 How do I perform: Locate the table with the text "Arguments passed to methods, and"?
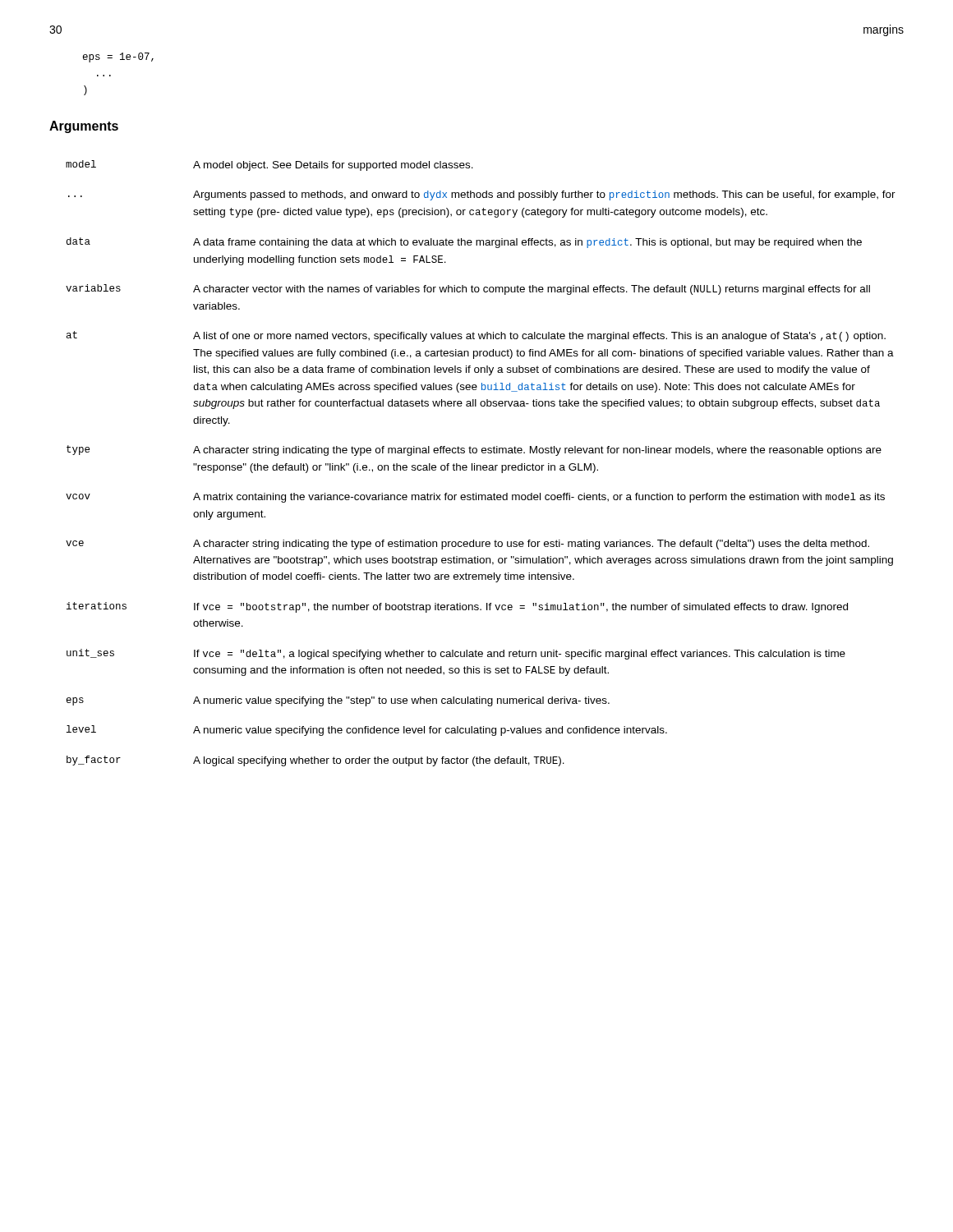(476, 465)
